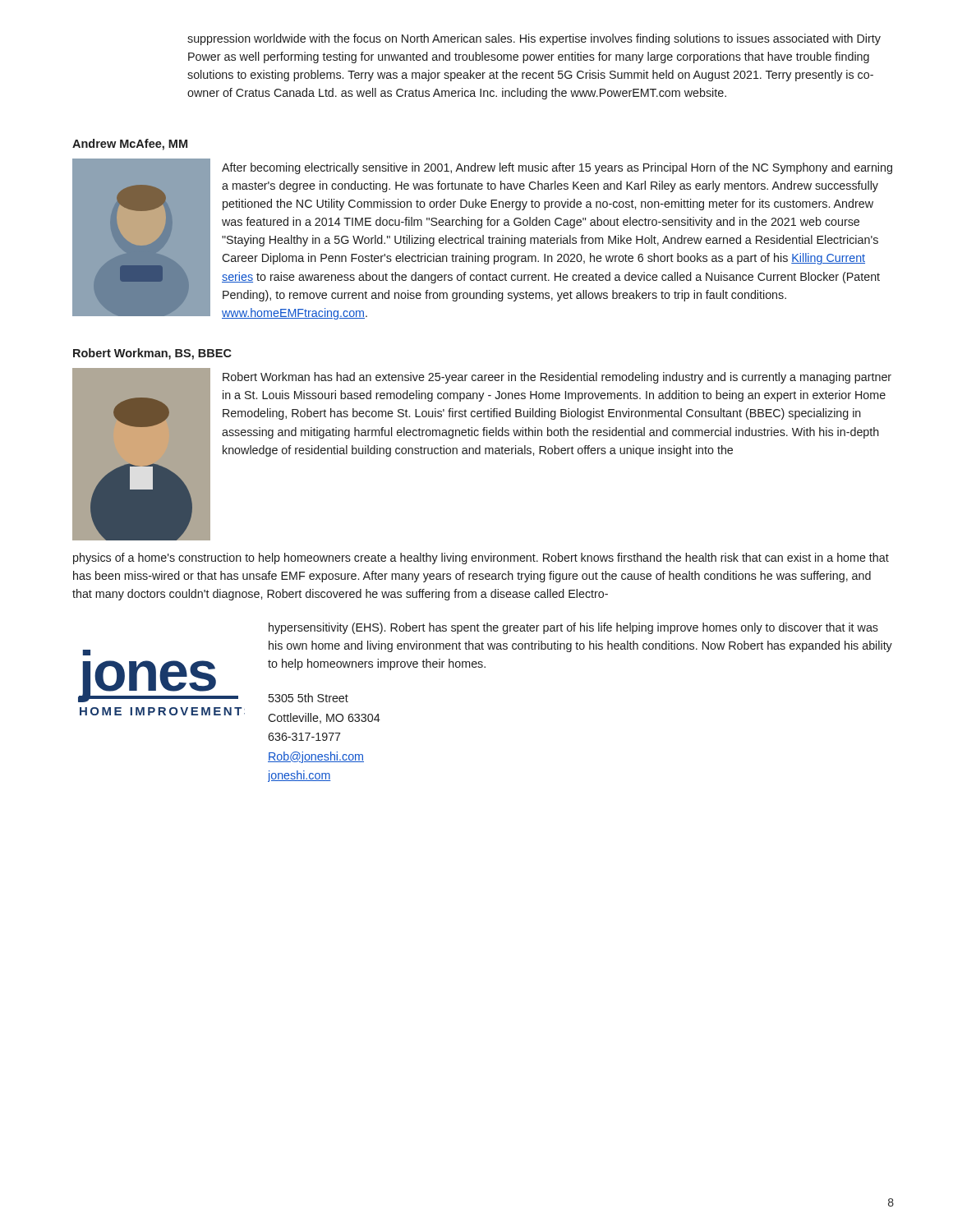This screenshot has width=953, height=1232.
Task: Find the logo
Action: coord(159,671)
